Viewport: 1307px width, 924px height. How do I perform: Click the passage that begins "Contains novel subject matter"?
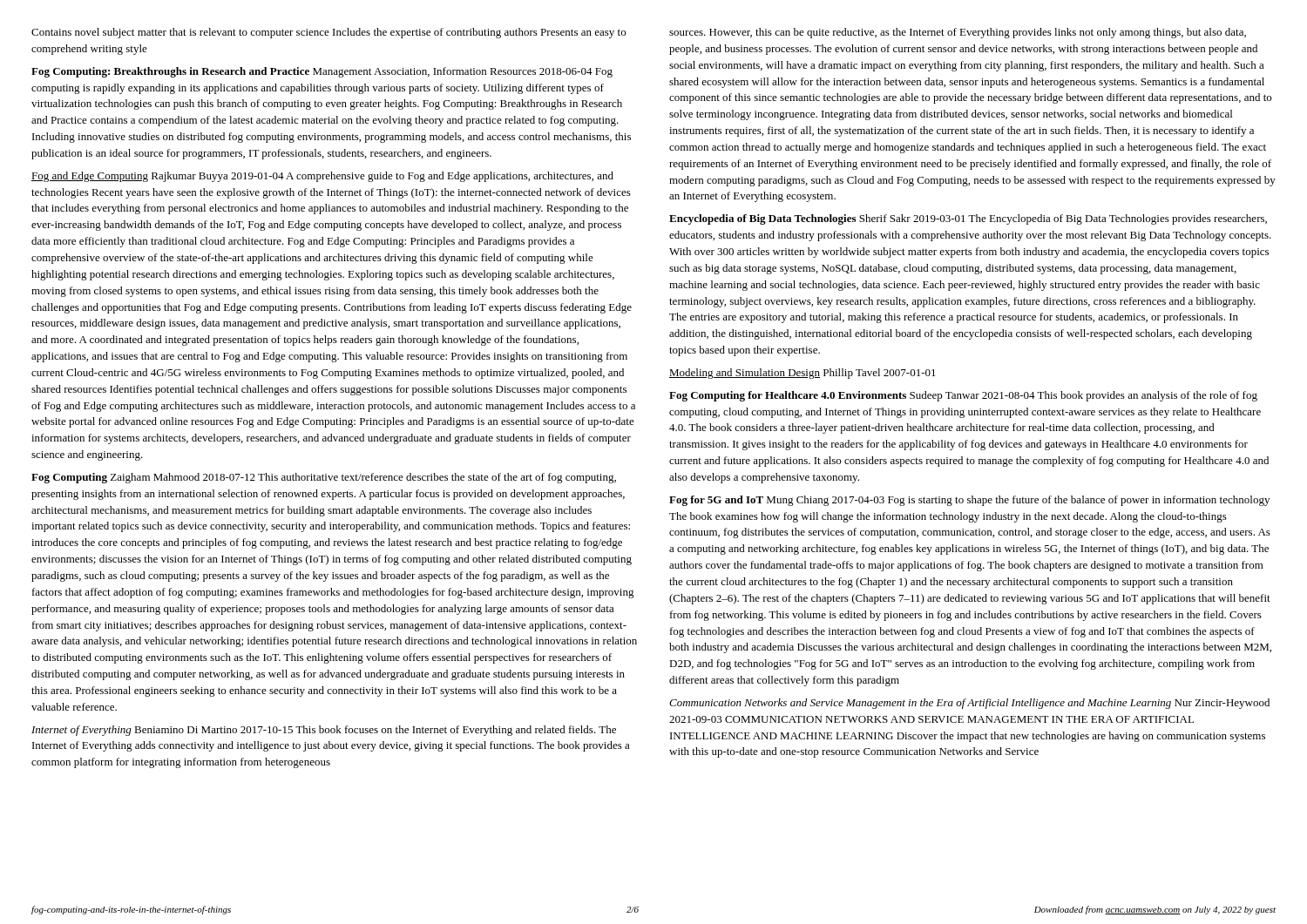tap(329, 40)
